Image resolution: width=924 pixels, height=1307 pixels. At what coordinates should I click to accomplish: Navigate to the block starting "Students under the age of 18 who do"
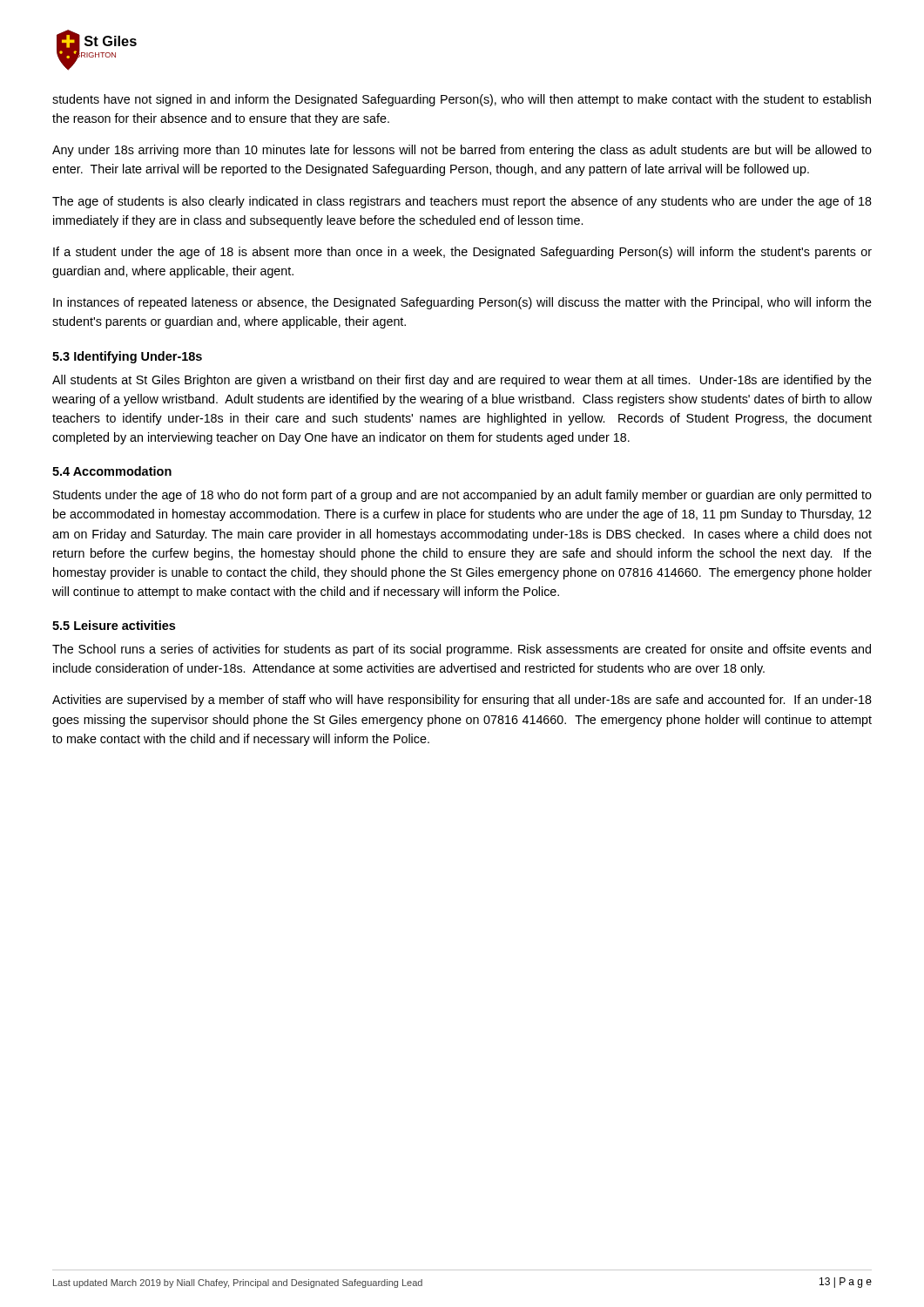coord(462,543)
